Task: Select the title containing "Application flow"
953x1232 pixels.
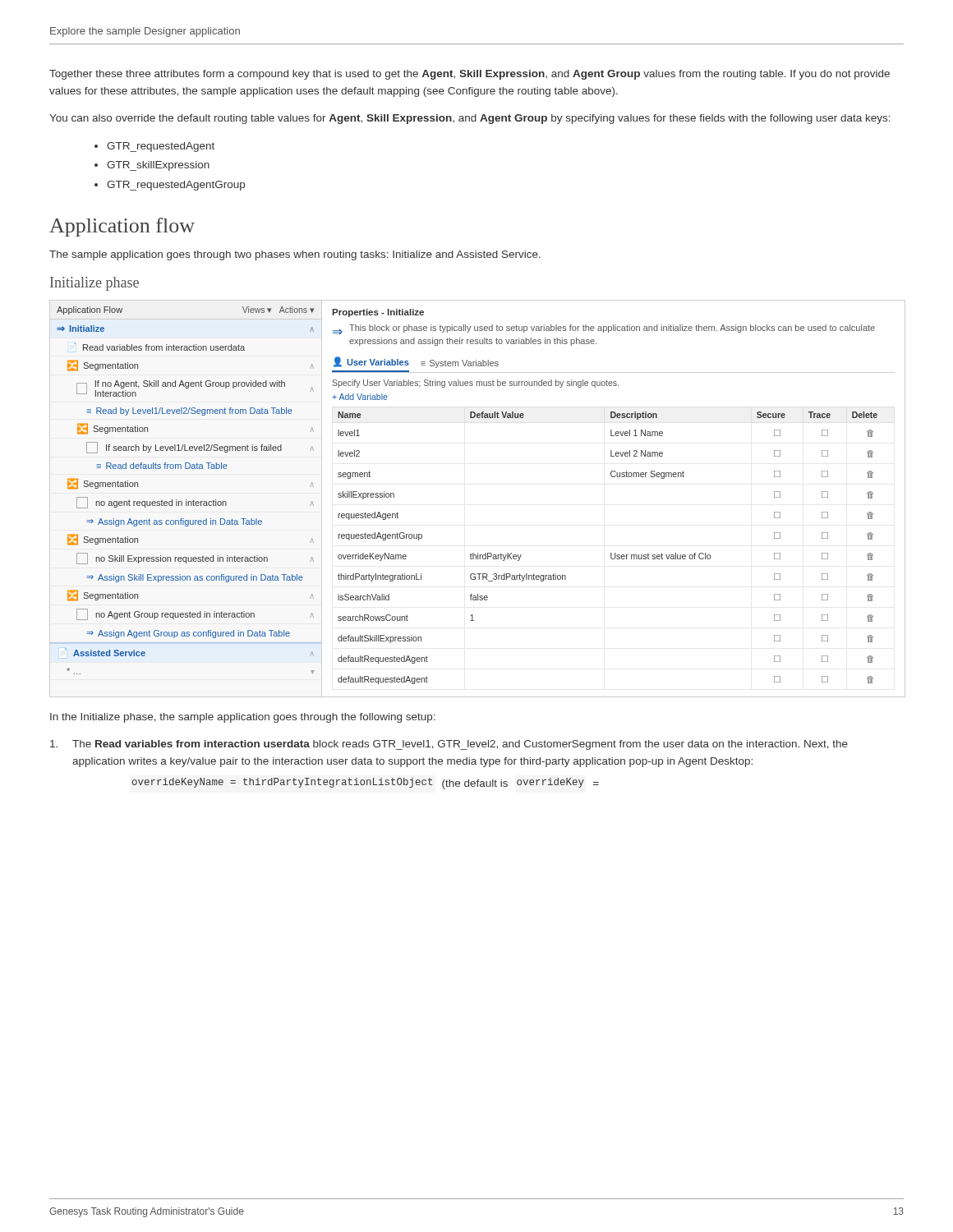Action: tap(122, 225)
